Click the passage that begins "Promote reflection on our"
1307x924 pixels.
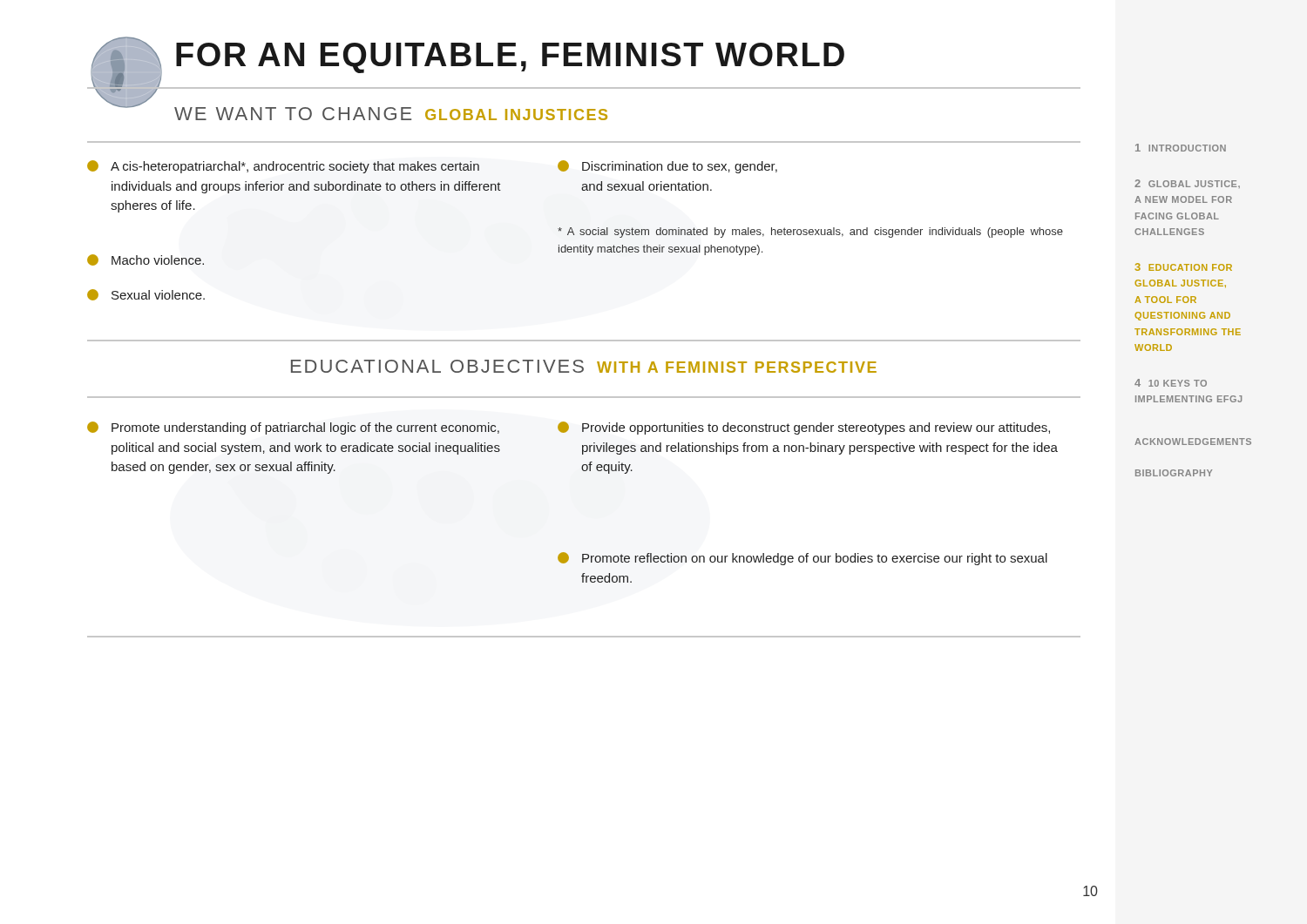pos(815,568)
